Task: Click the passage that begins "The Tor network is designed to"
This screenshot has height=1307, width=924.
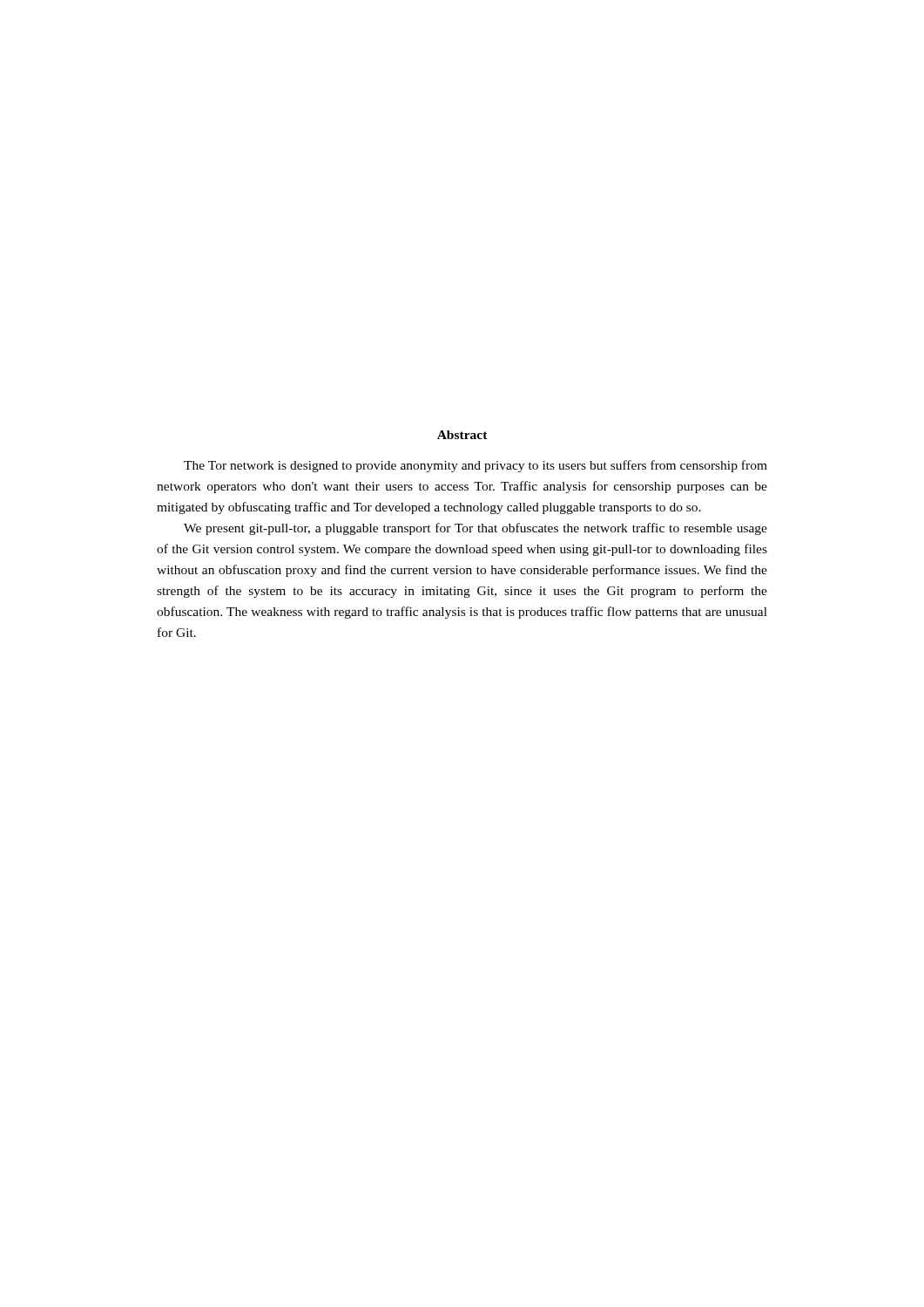Action: point(462,549)
